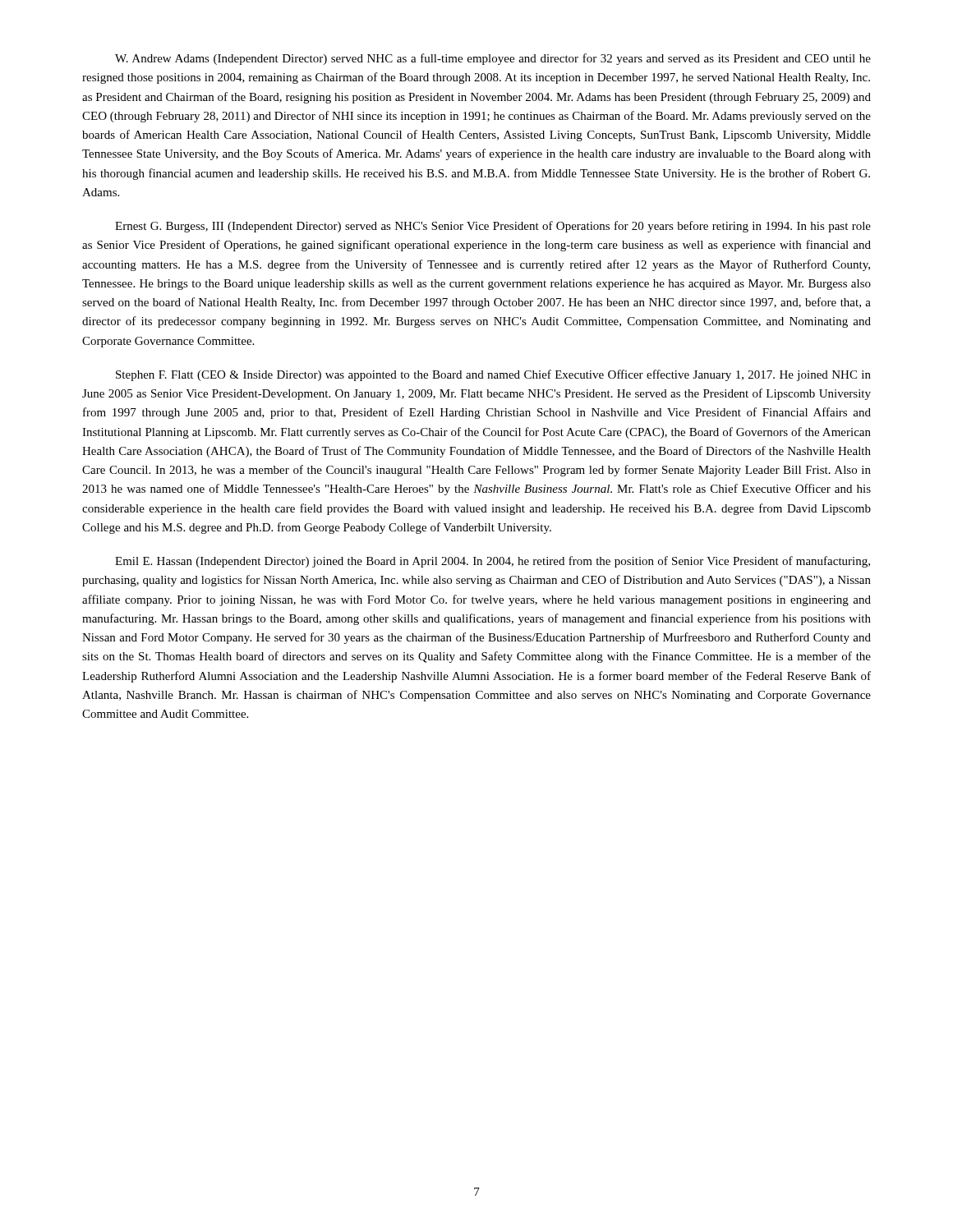Image resolution: width=953 pixels, height=1232 pixels.
Task: Navigate to the text block starting "Stephen F. Flatt (CEO"
Action: coord(476,451)
